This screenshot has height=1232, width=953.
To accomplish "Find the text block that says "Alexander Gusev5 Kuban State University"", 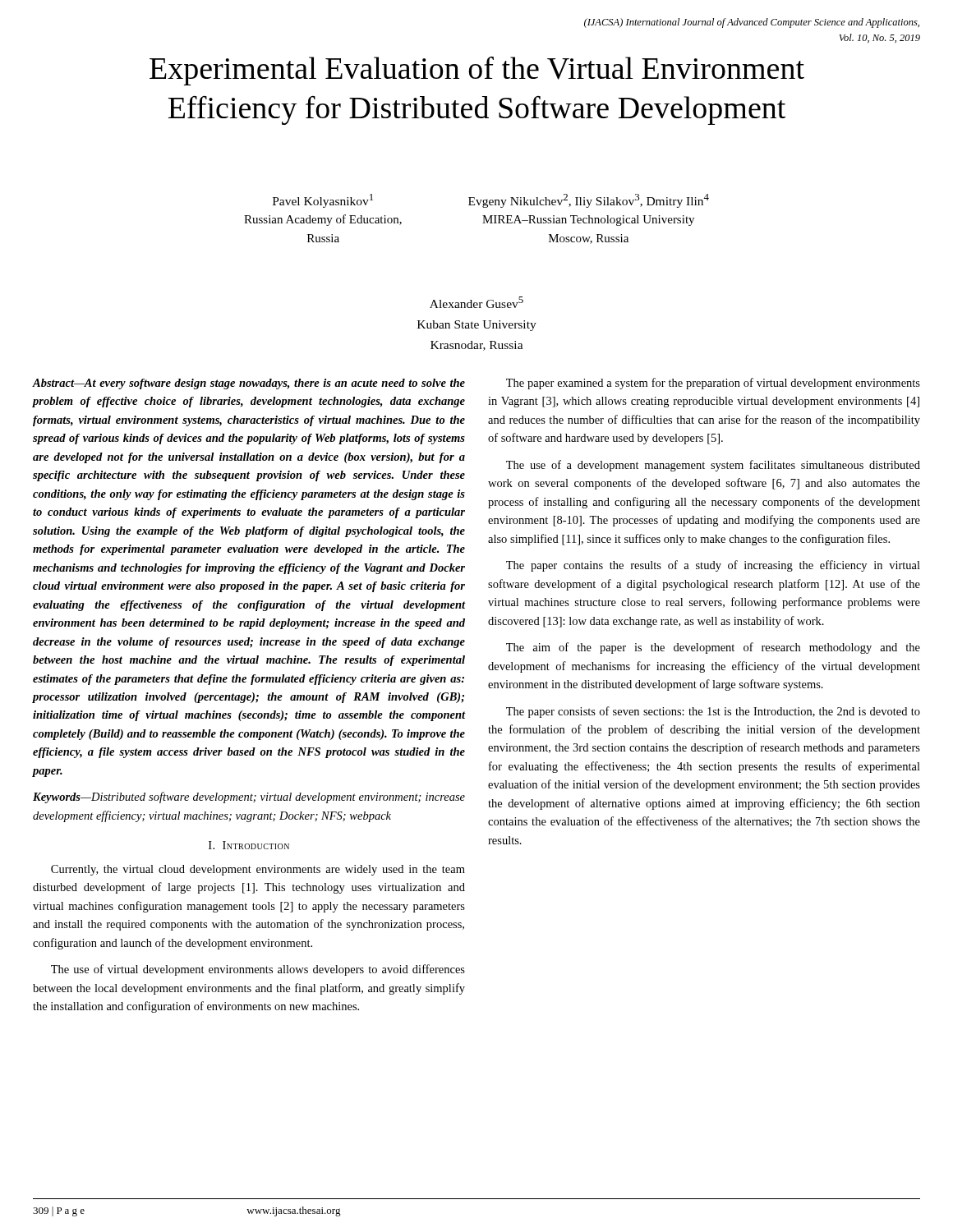I will tap(476, 322).
